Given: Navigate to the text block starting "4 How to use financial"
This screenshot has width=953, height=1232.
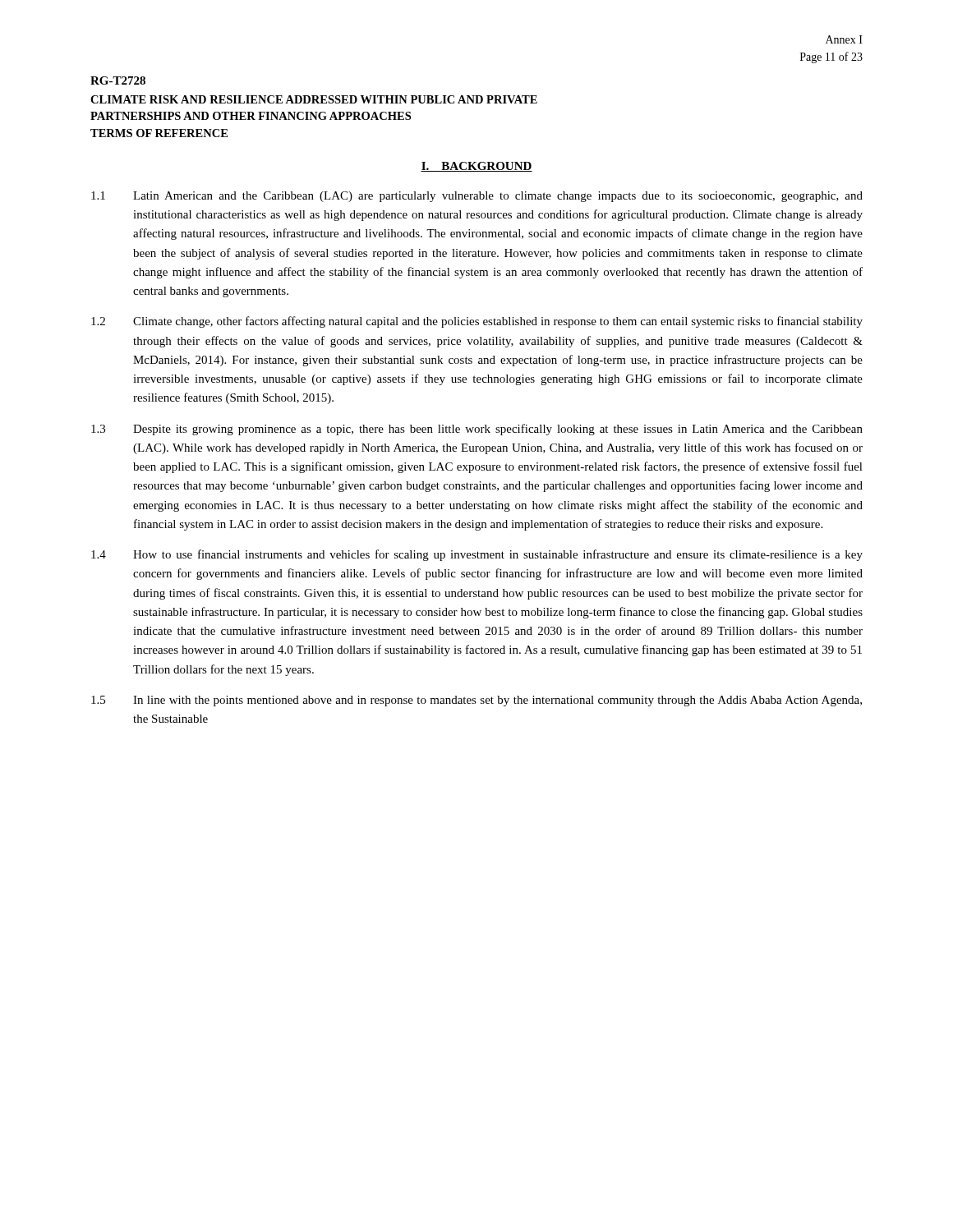Looking at the screenshot, I should pyautogui.click(x=476, y=612).
